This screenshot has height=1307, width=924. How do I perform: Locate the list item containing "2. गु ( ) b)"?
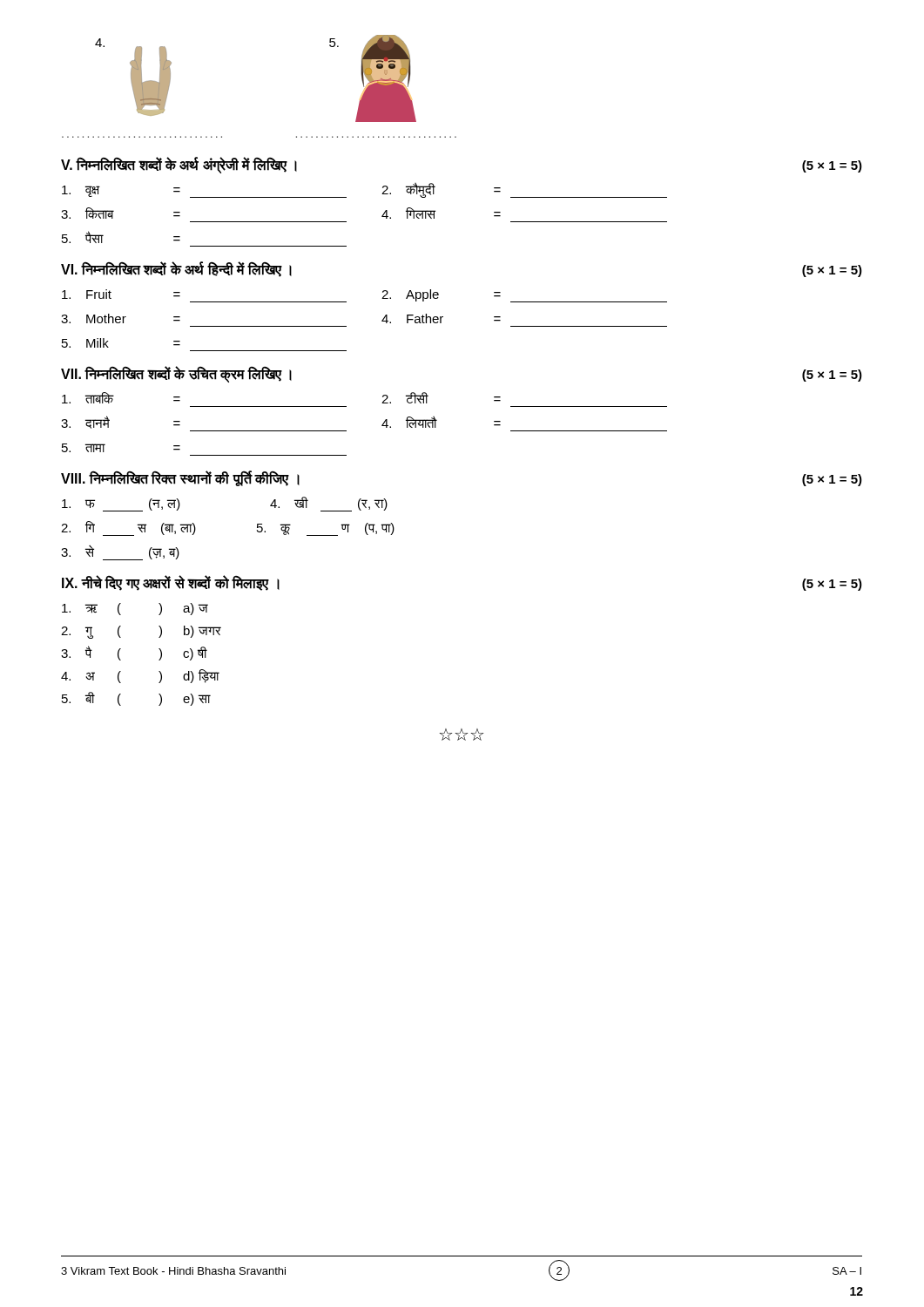(x=148, y=631)
